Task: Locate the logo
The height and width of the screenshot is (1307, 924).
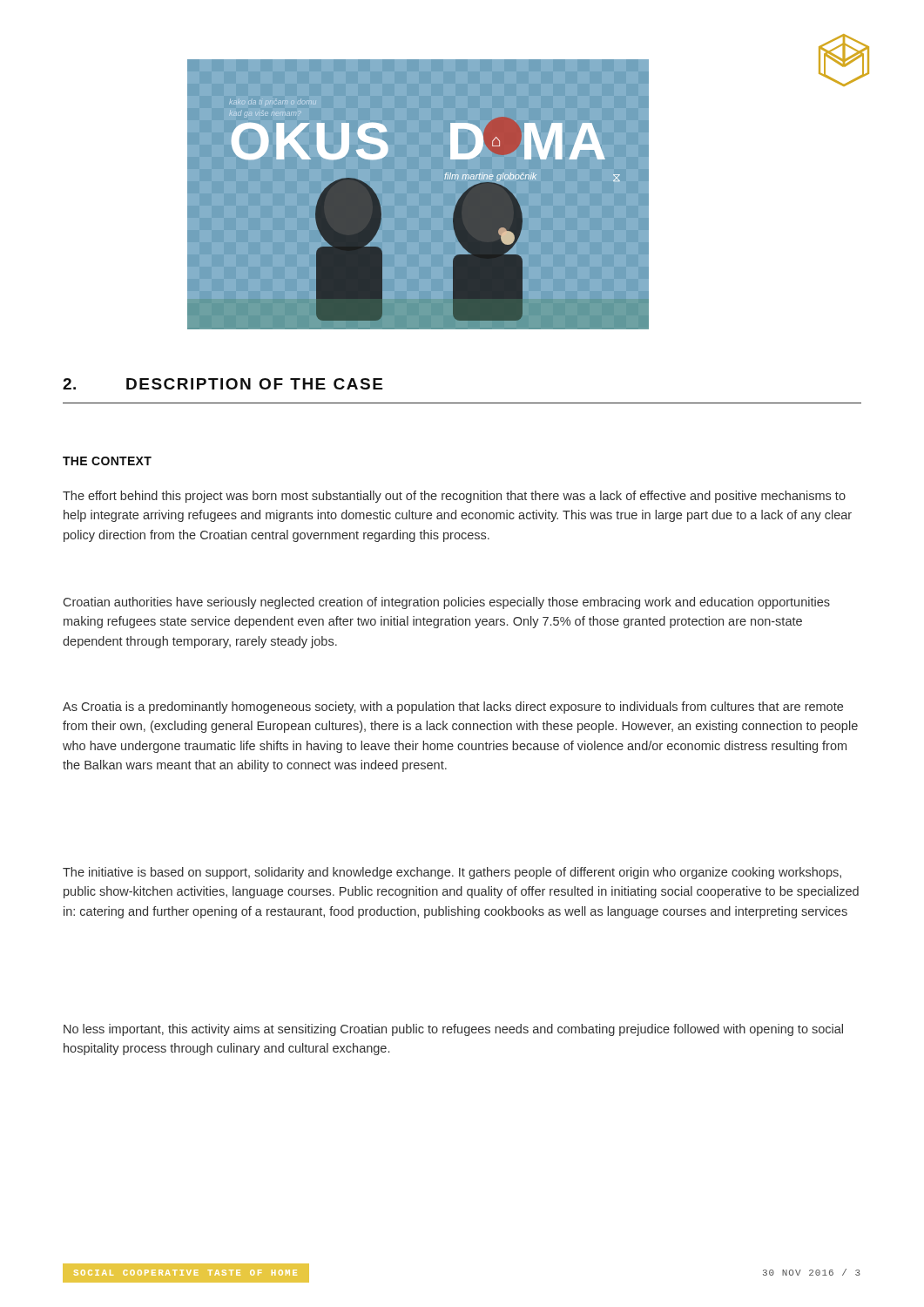Action: pyautogui.click(x=844, y=63)
